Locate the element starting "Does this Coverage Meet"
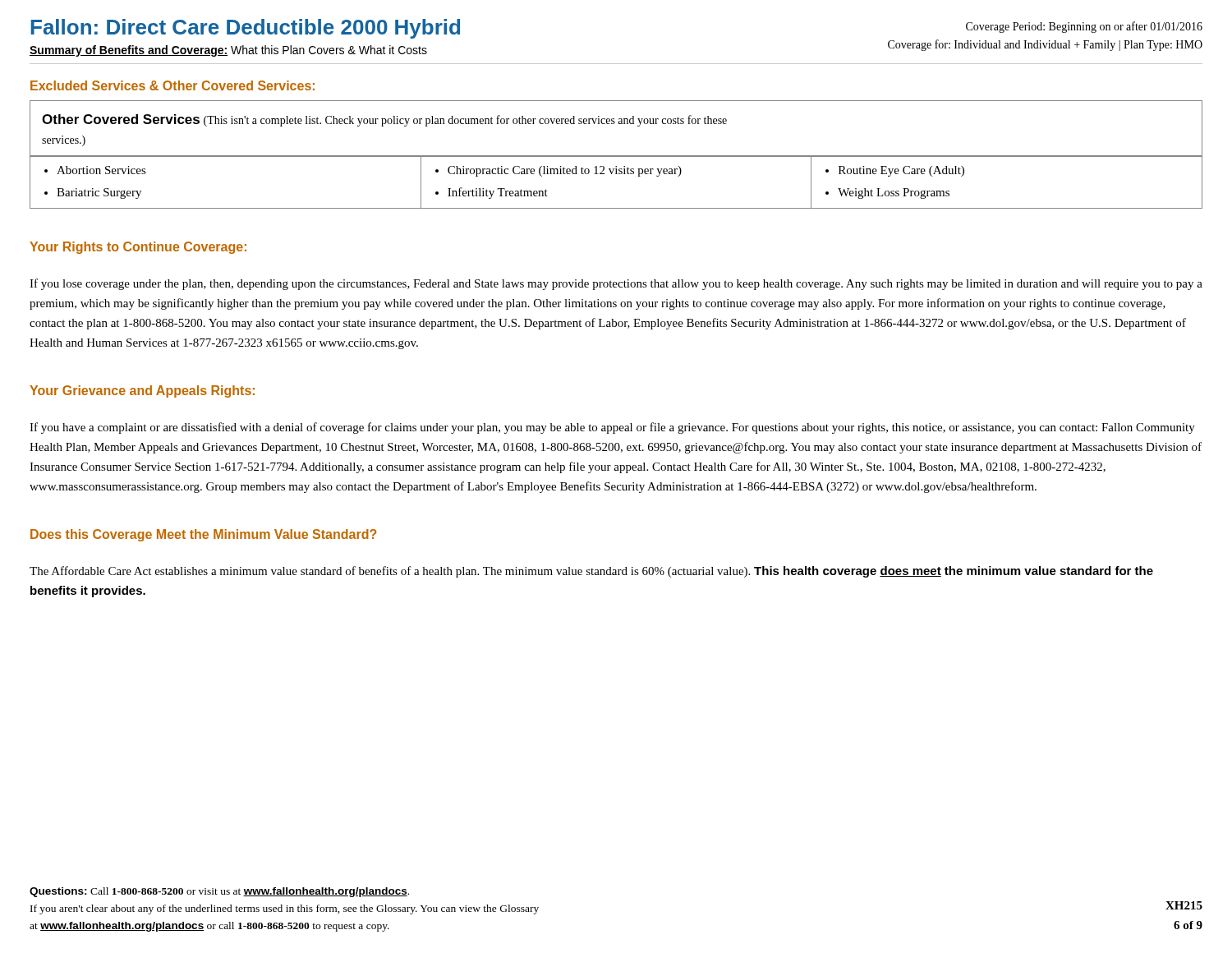This screenshot has height=953, width=1232. coord(203,535)
